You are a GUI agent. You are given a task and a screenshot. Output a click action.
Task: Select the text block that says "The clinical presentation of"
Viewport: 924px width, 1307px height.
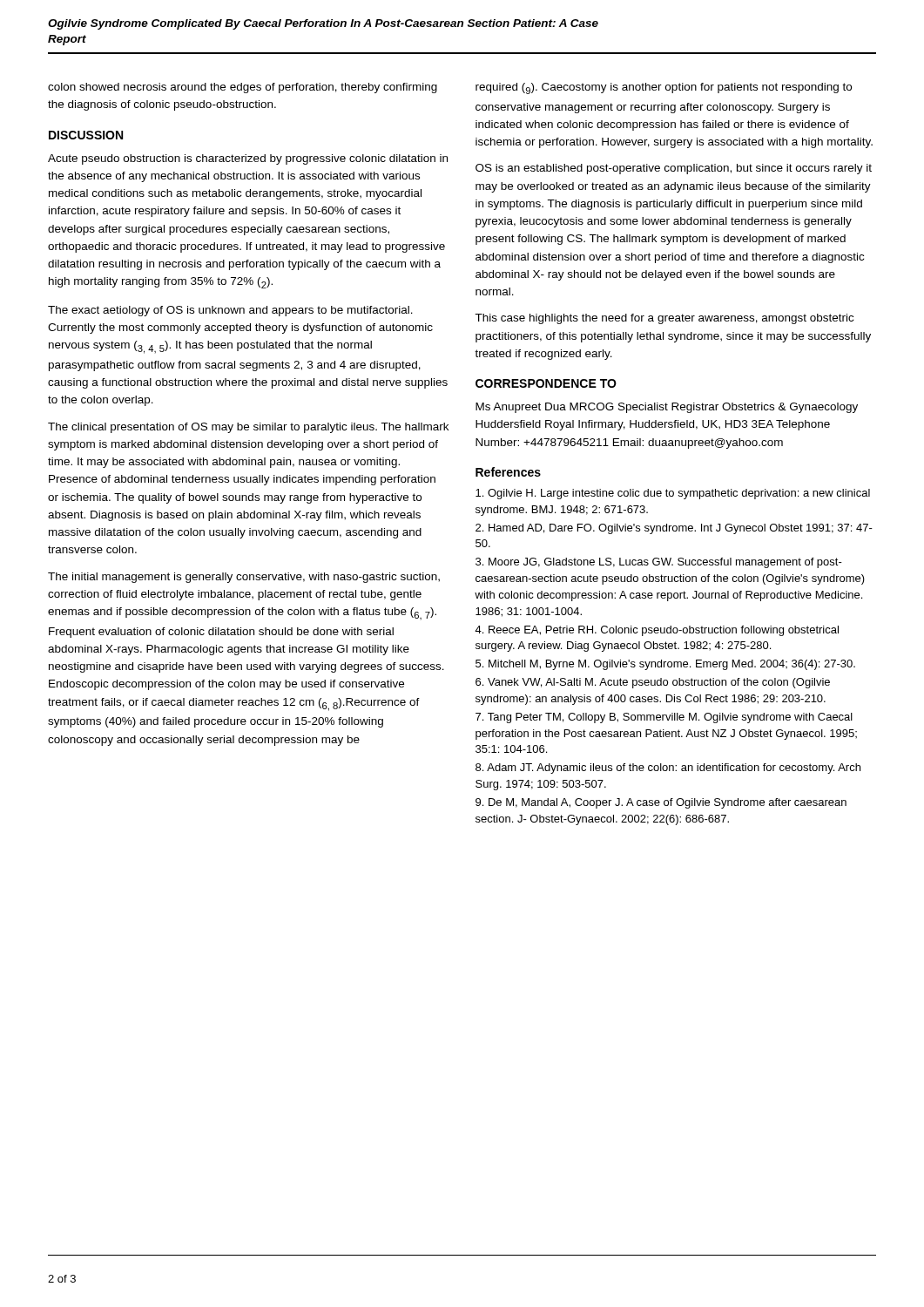[248, 489]
